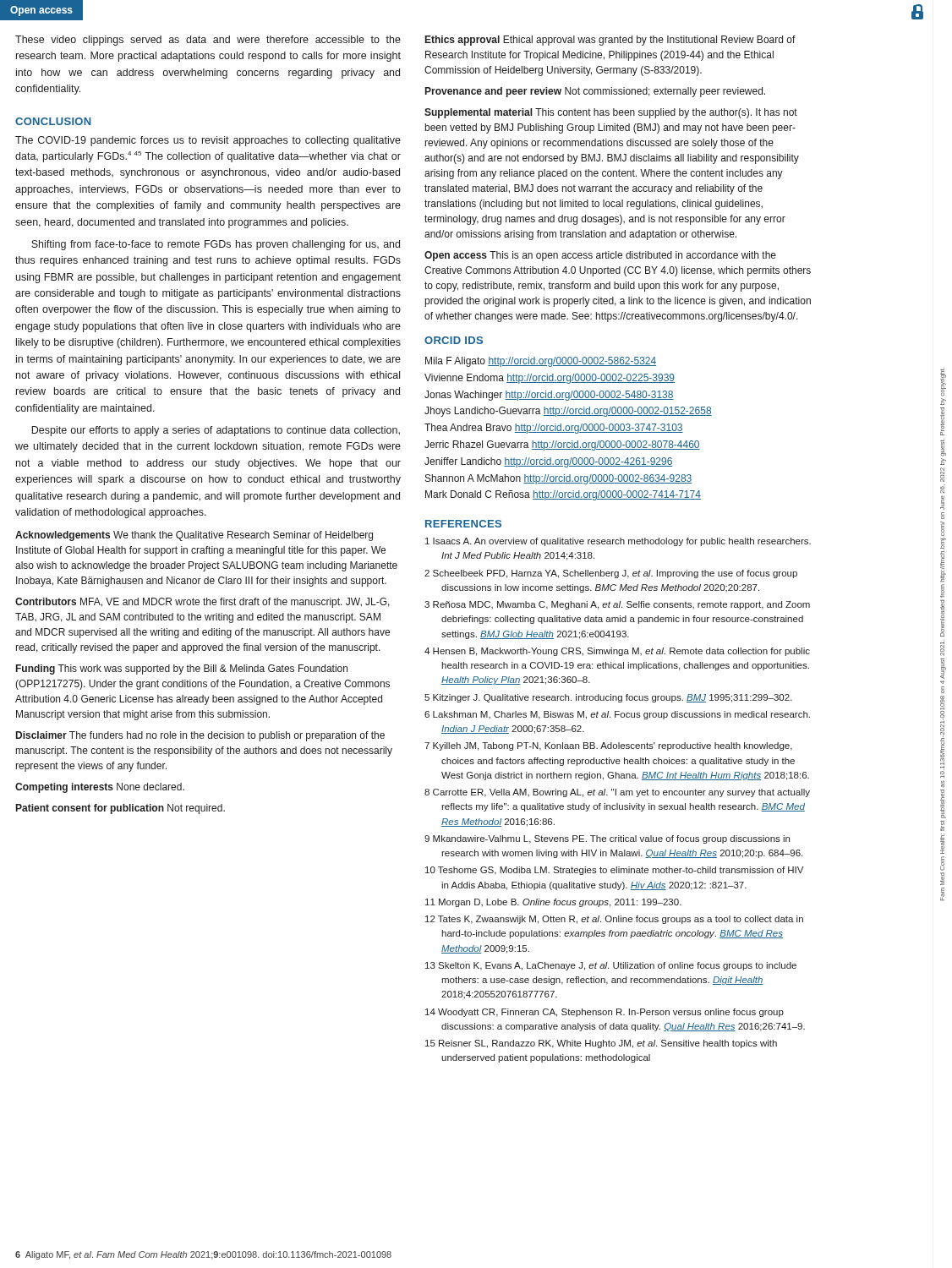Point to the block beginning "11 Morgan D, Lobe B. Online focus"
952x1268 pixels.
point(553,902)
